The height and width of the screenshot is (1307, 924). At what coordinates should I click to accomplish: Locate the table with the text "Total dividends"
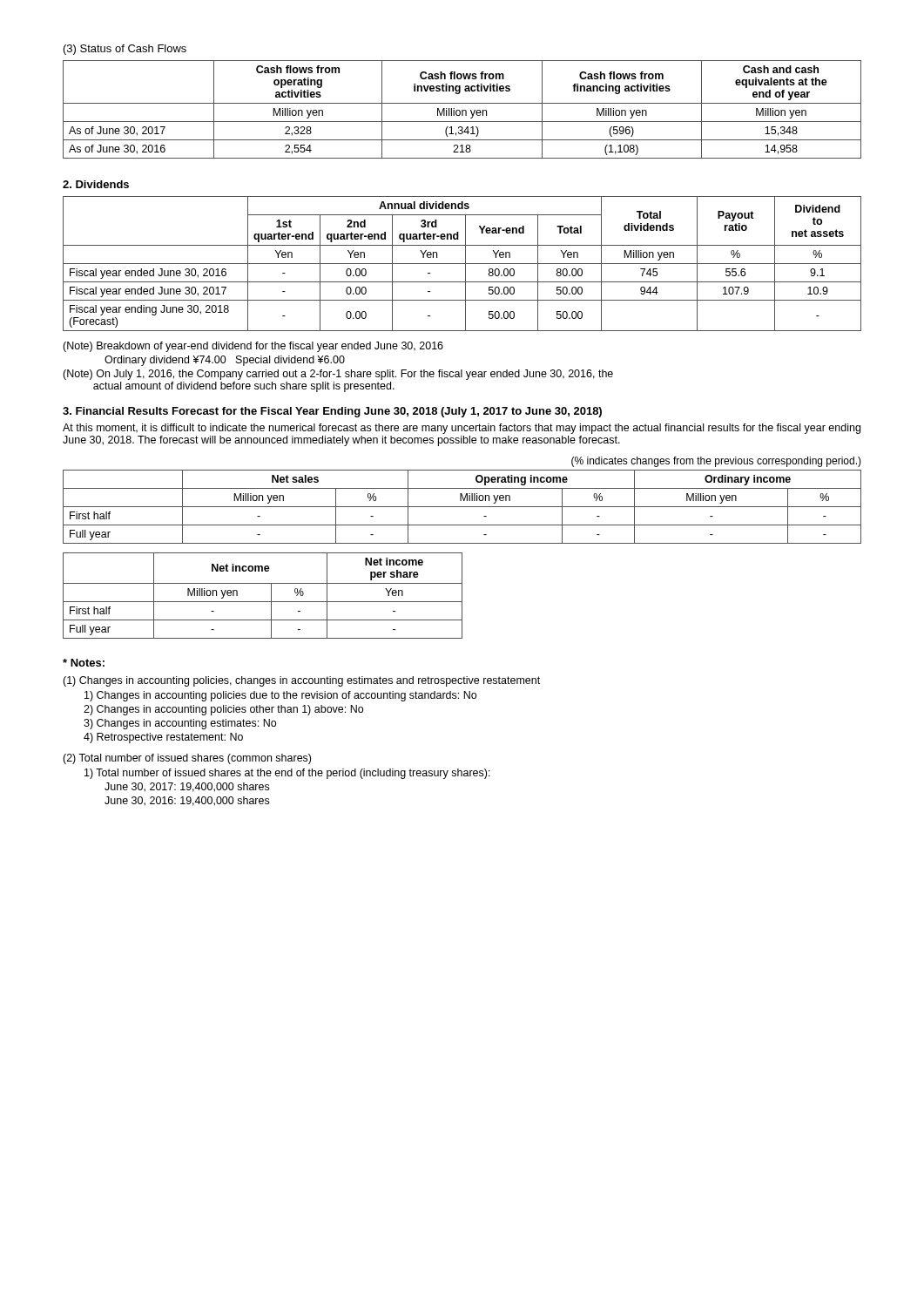click(x=462, y=264)
